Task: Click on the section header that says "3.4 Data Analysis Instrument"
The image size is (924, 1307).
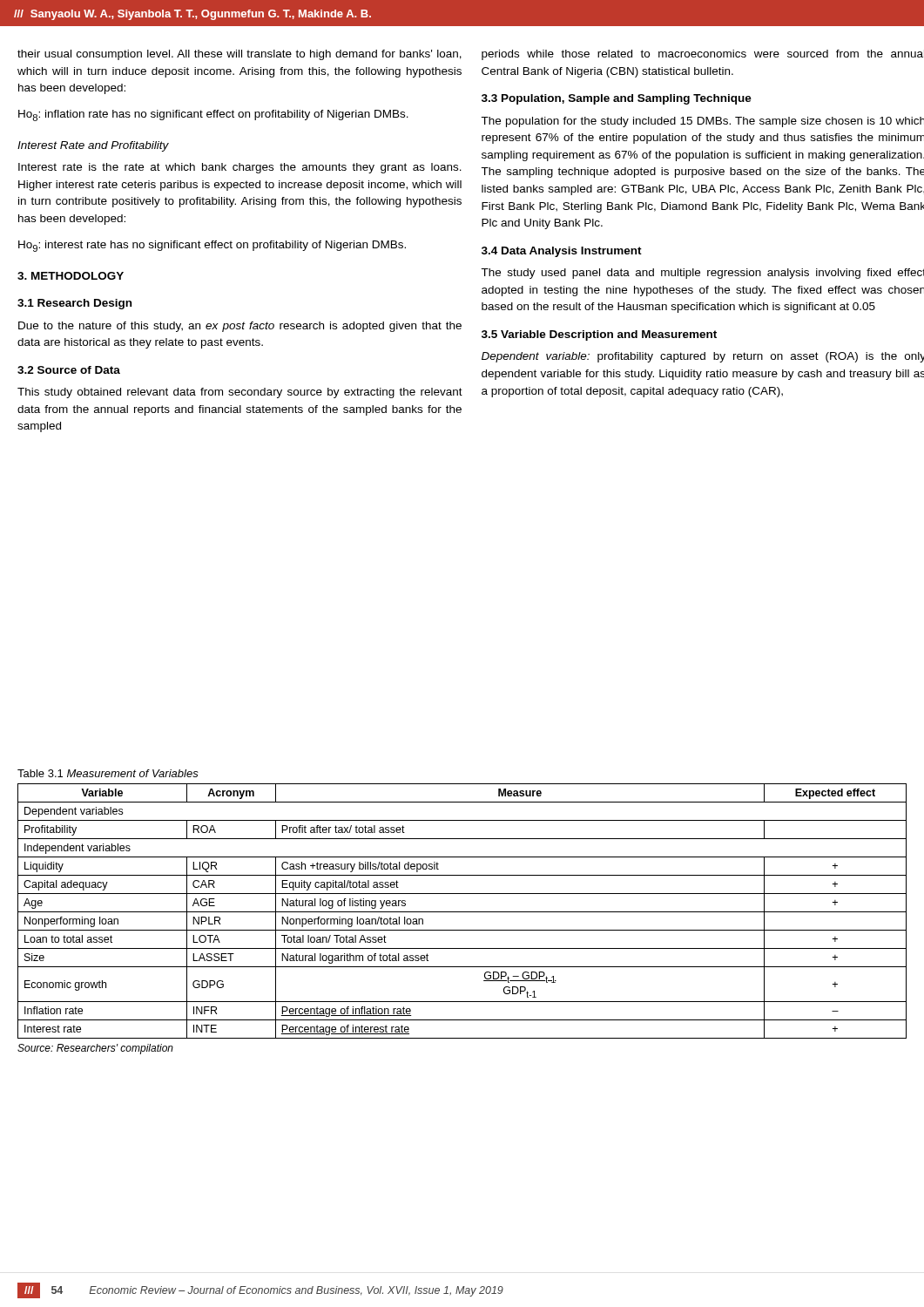Action: pyautogui.click(x=562, y=252)
